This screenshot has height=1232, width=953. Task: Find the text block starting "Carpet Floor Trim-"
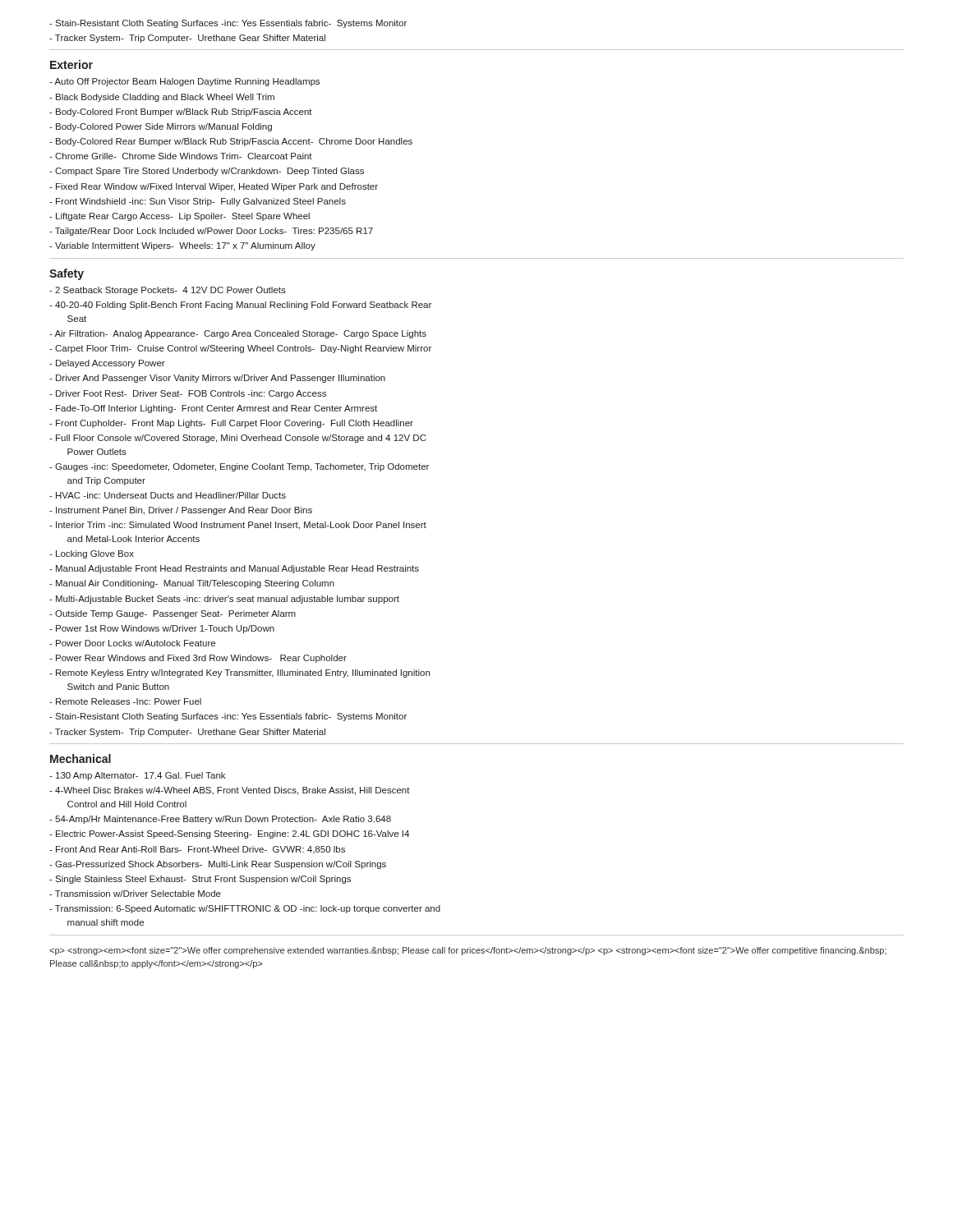click(x=240, y=348)
